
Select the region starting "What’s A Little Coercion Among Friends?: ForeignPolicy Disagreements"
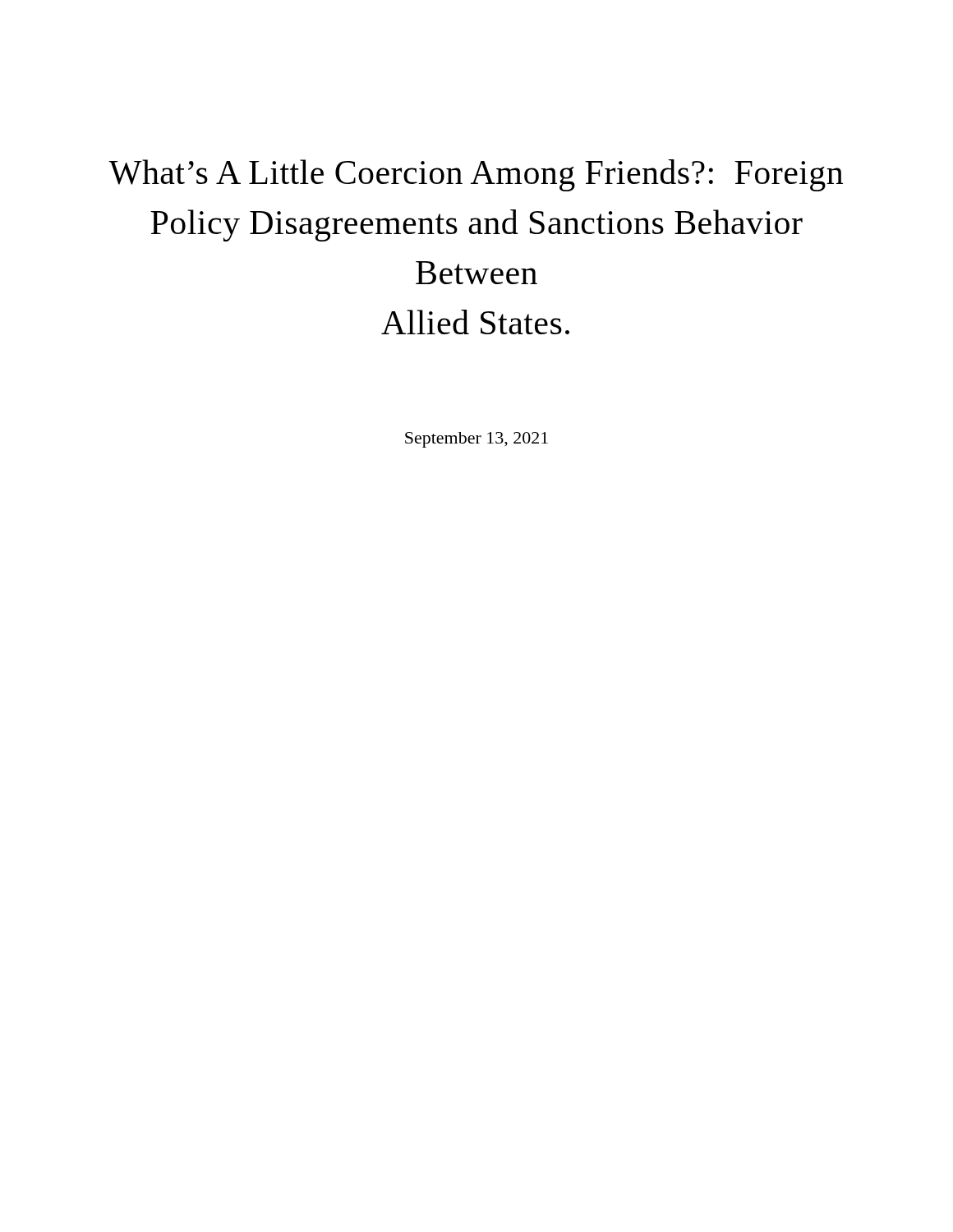pos(476,248)
